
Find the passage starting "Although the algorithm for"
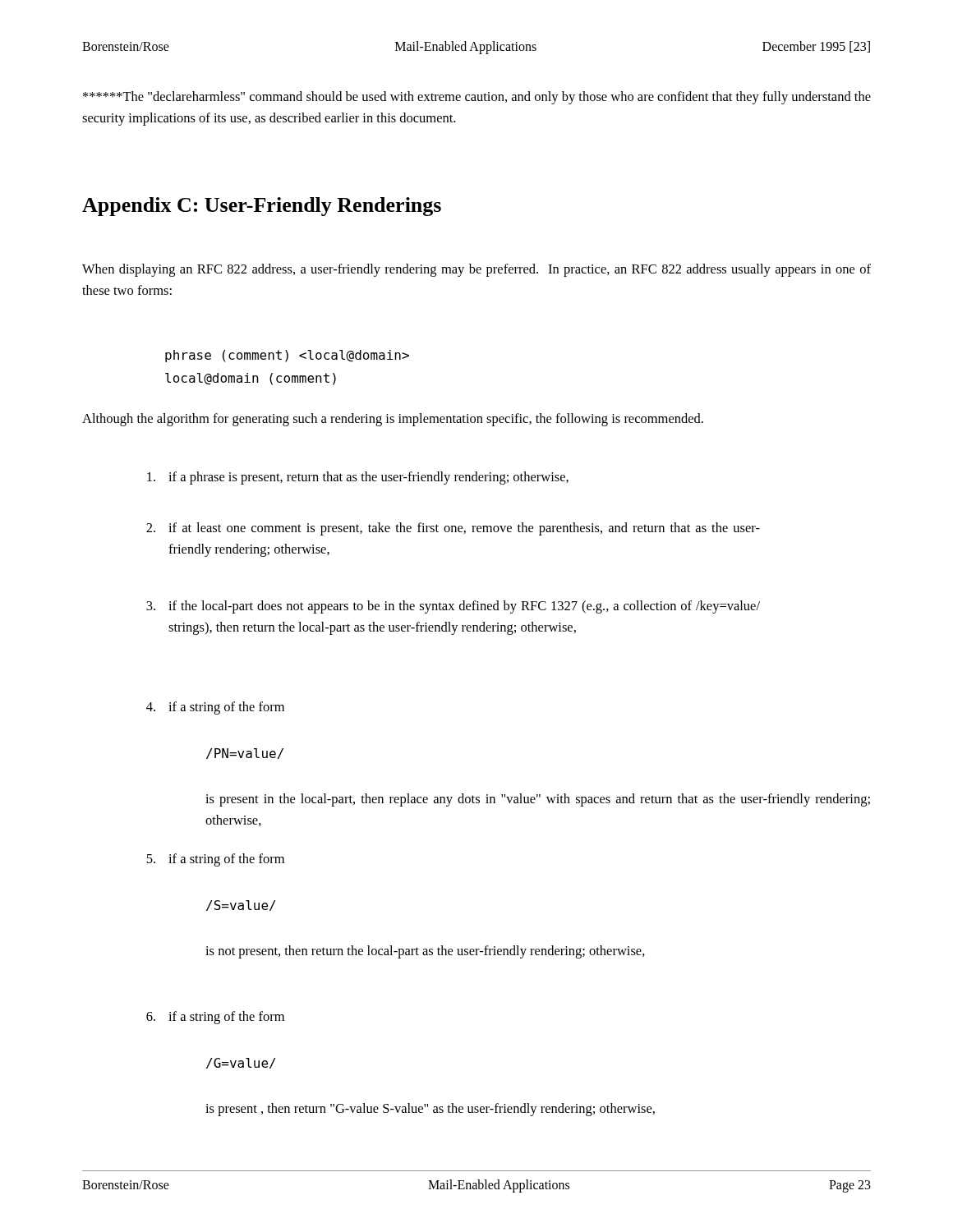click(393, 418)
